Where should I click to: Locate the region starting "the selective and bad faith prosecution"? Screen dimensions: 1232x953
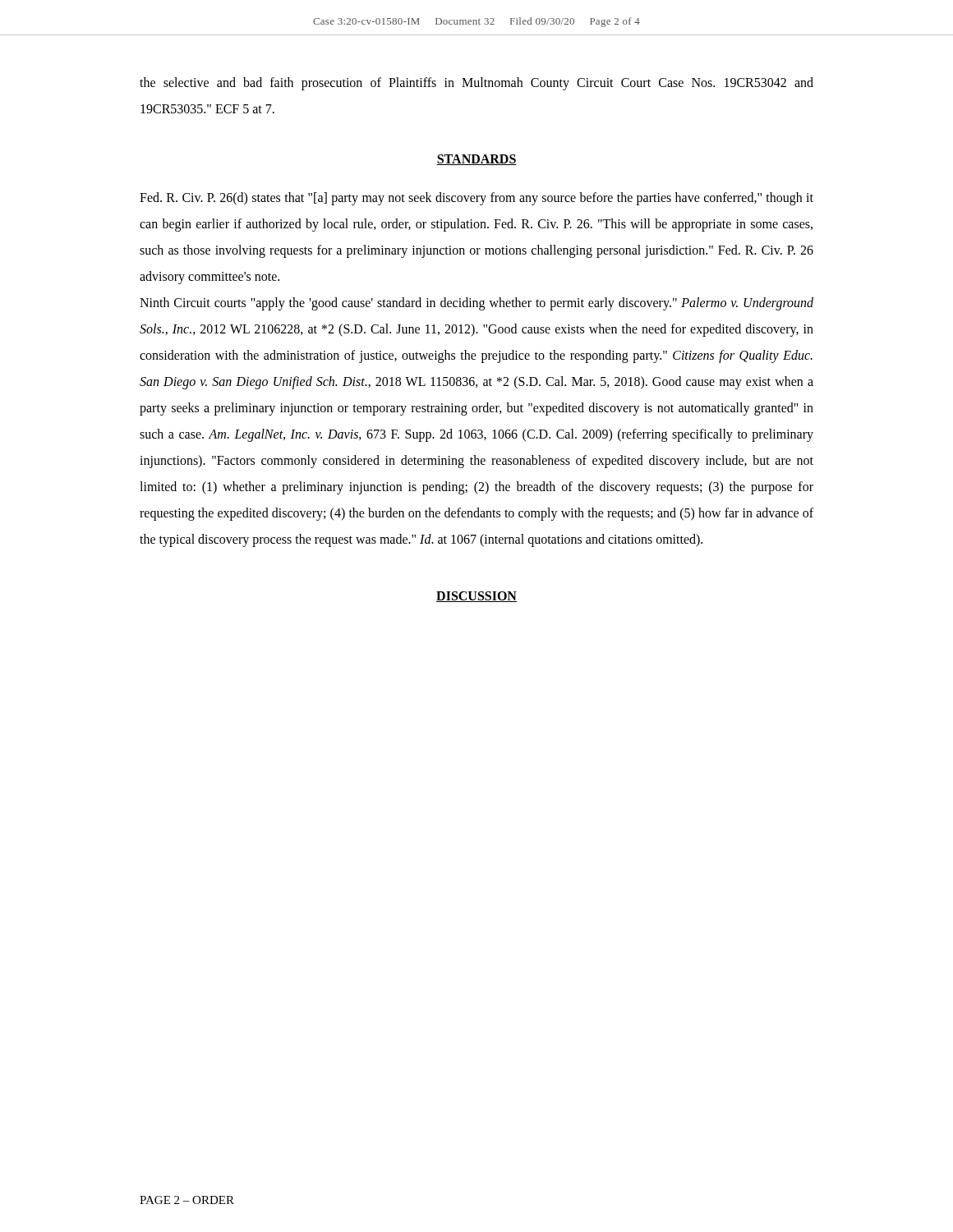click(x=476, y=96)
